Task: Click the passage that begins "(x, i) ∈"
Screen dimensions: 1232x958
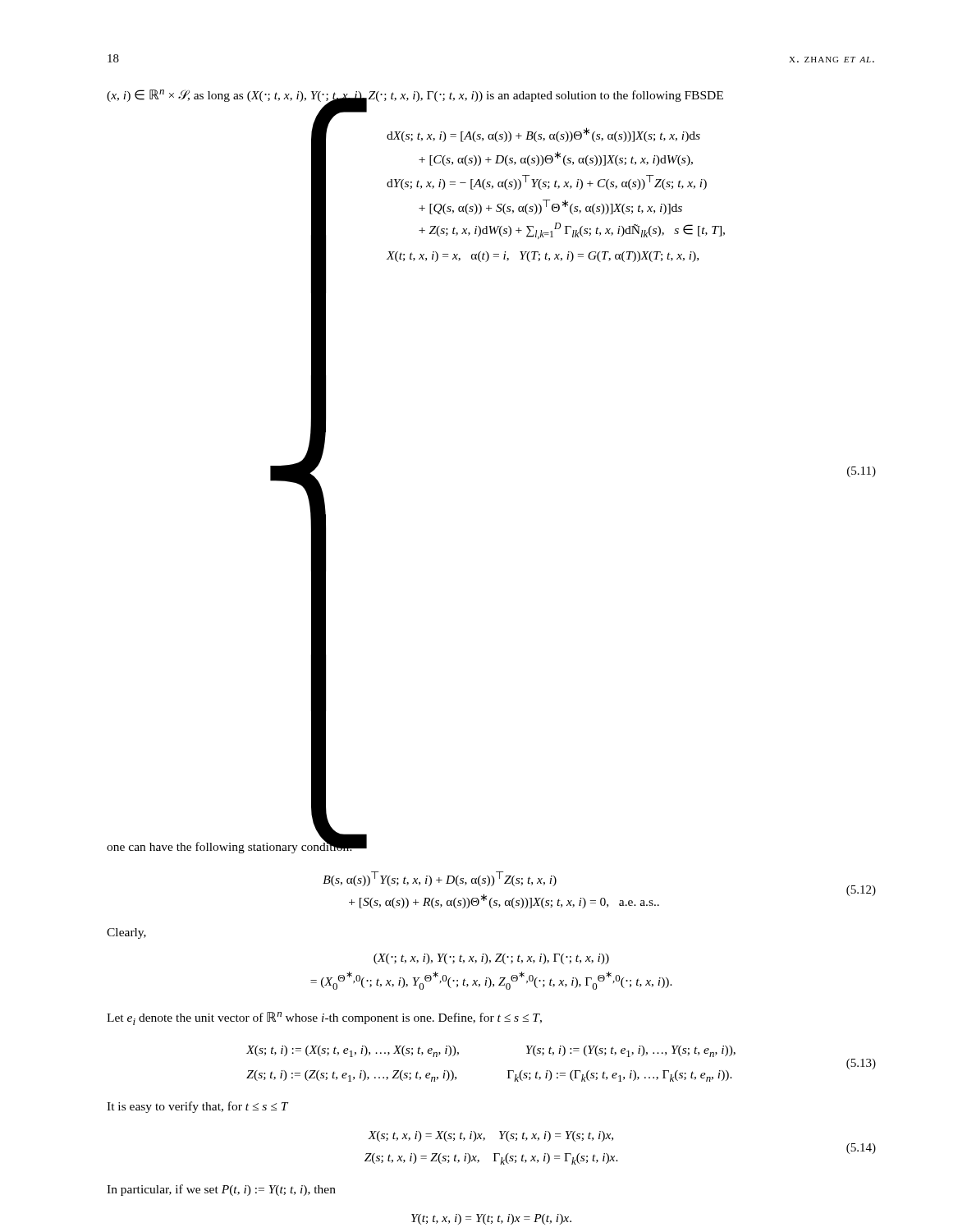Action: point(415,93)
